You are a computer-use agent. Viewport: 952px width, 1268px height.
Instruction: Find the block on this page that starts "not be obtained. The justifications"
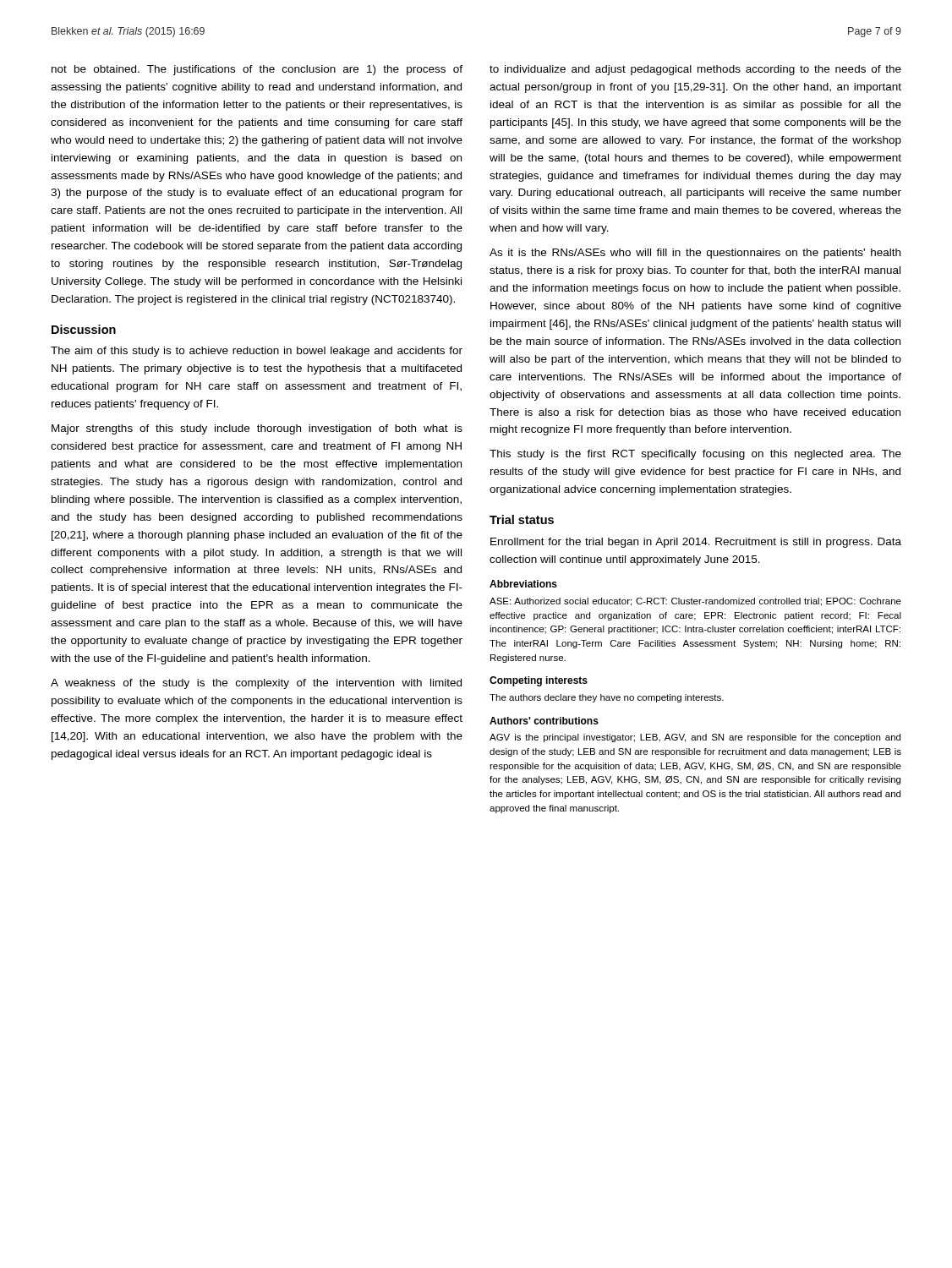[257, 185]
